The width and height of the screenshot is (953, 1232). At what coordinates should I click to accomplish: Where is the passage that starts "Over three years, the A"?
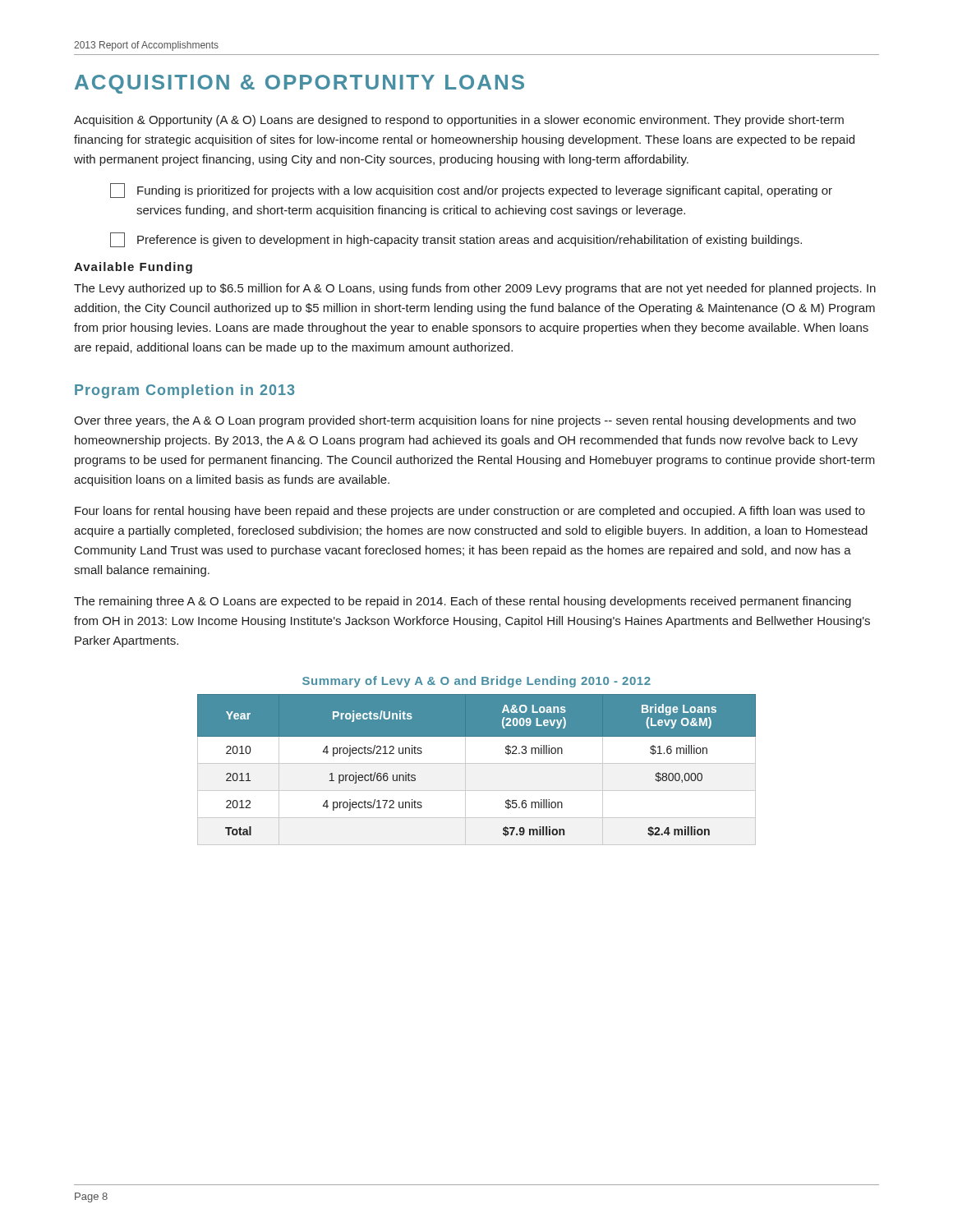[475, 450]
